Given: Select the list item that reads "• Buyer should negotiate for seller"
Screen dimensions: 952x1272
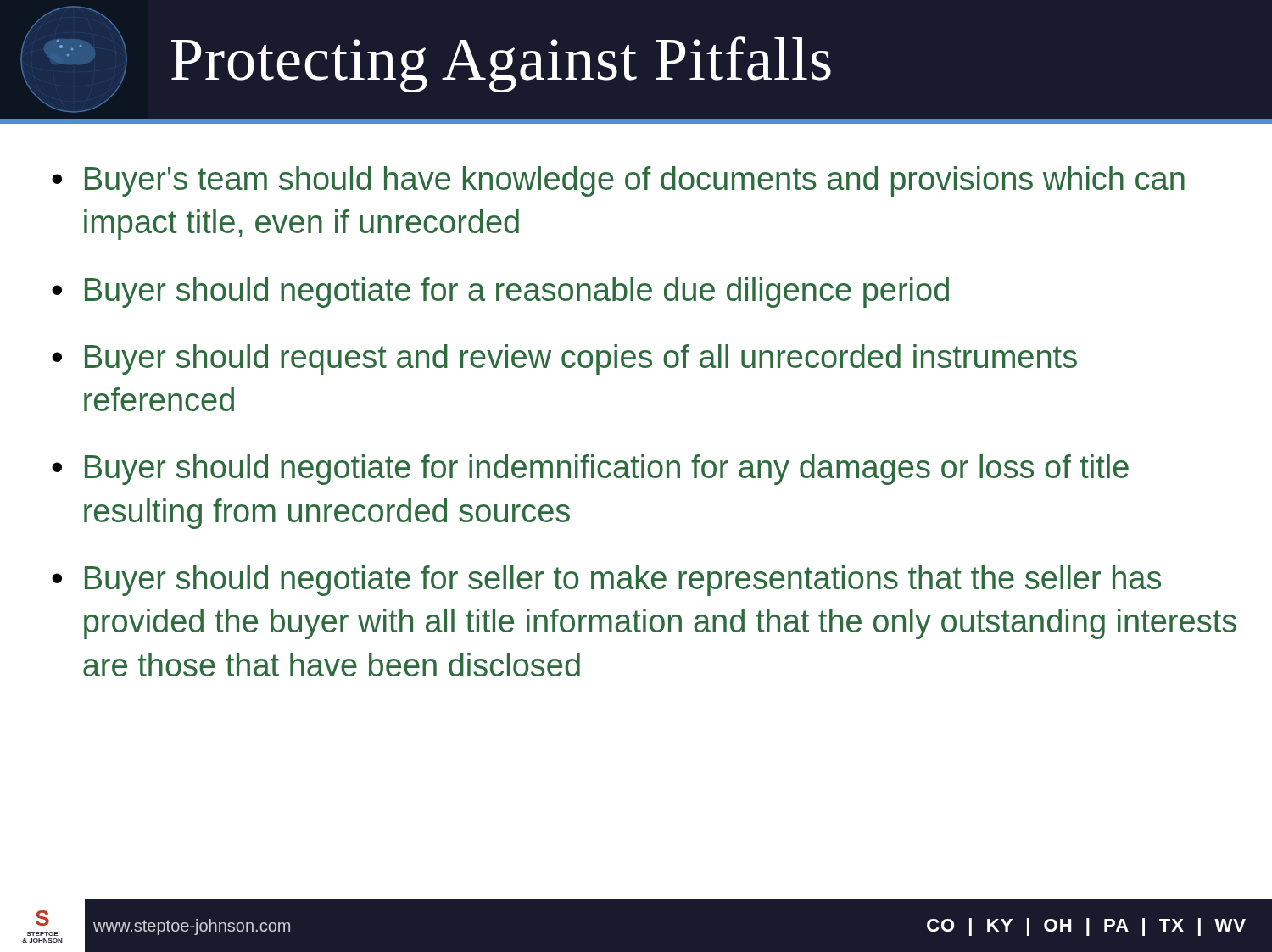Looking at the screenshot, I should tap(644, 622).
